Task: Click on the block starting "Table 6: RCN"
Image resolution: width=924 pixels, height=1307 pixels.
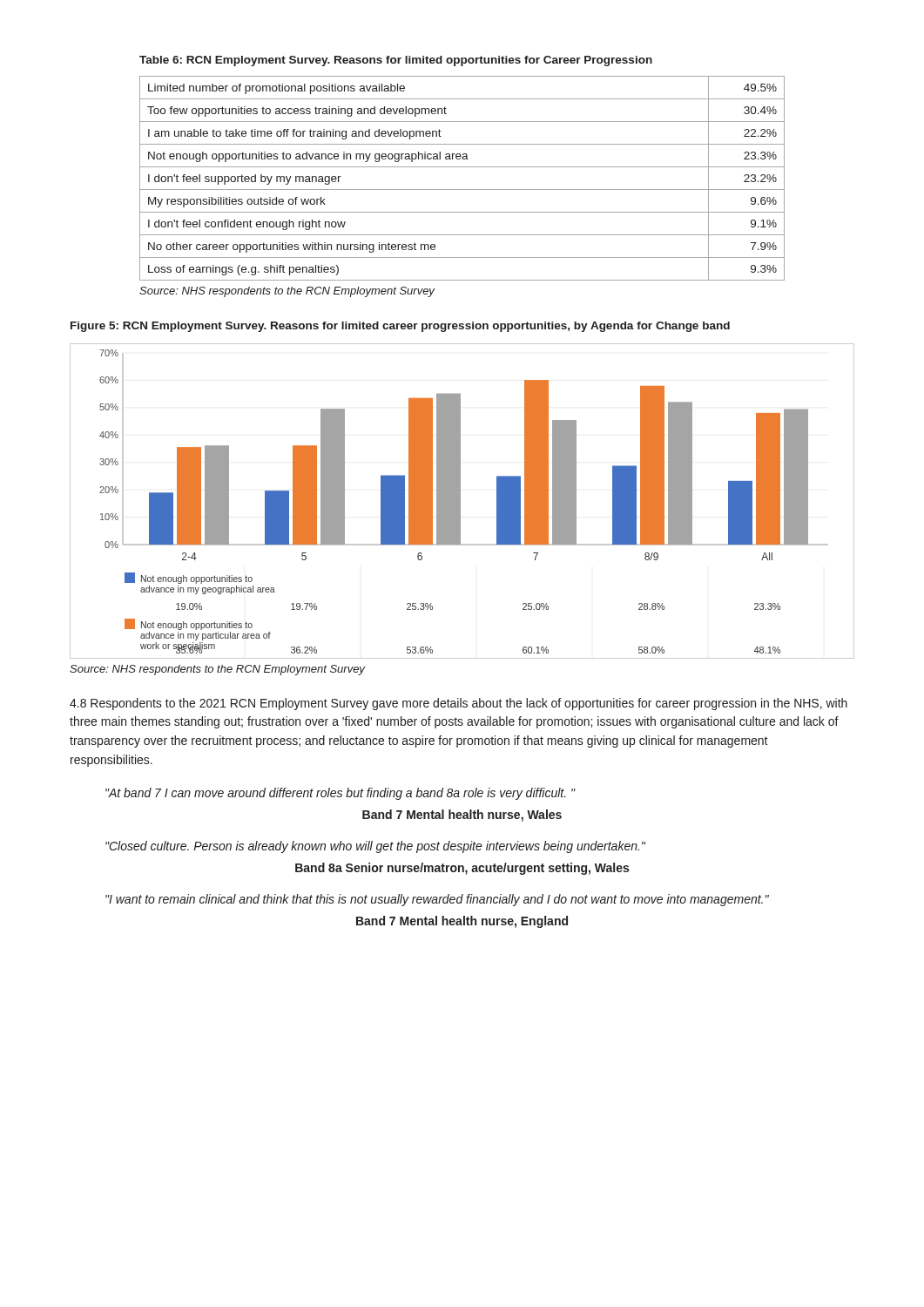Action: pos(396,60)
